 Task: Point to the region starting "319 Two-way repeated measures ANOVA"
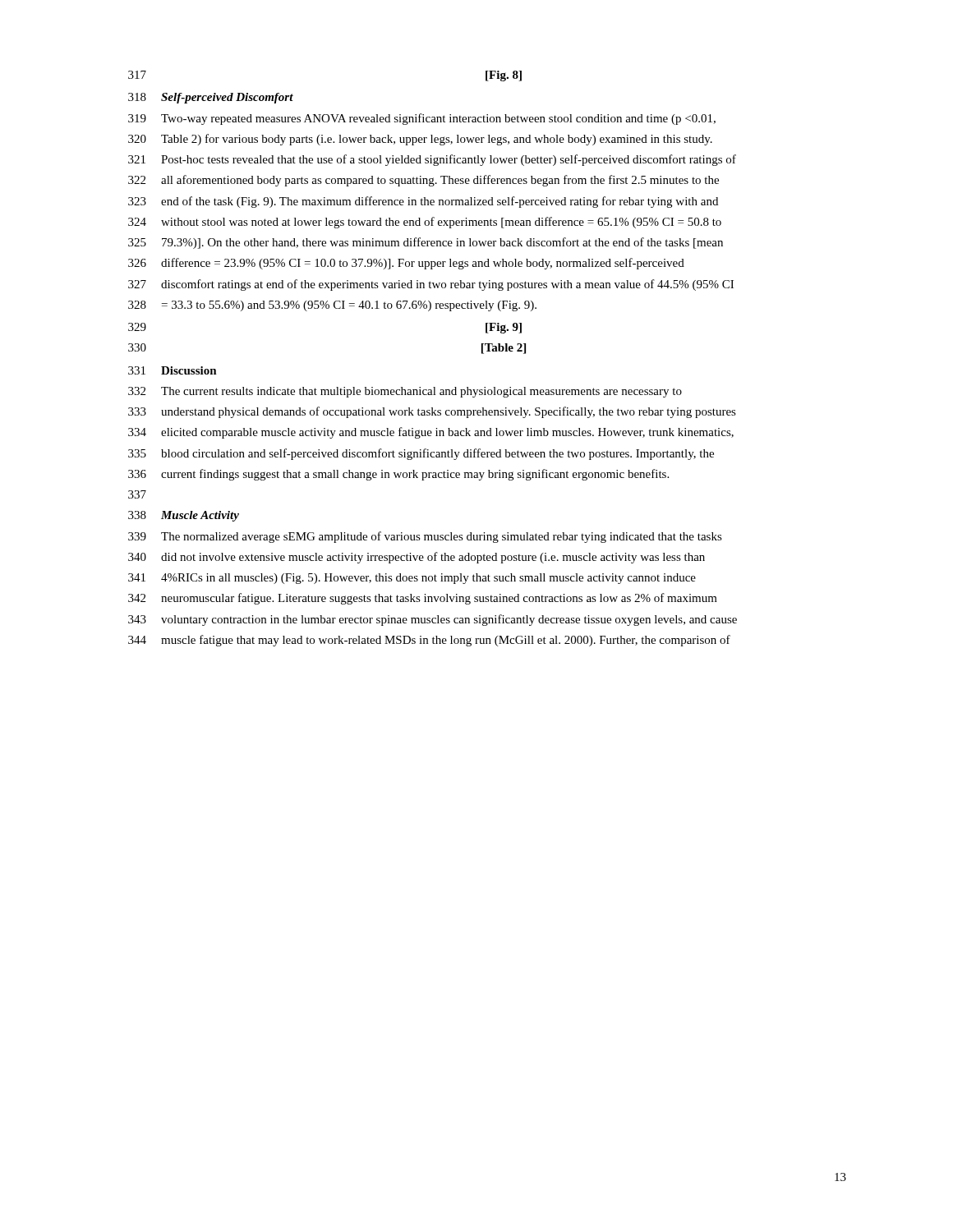[x=476, y=118]
